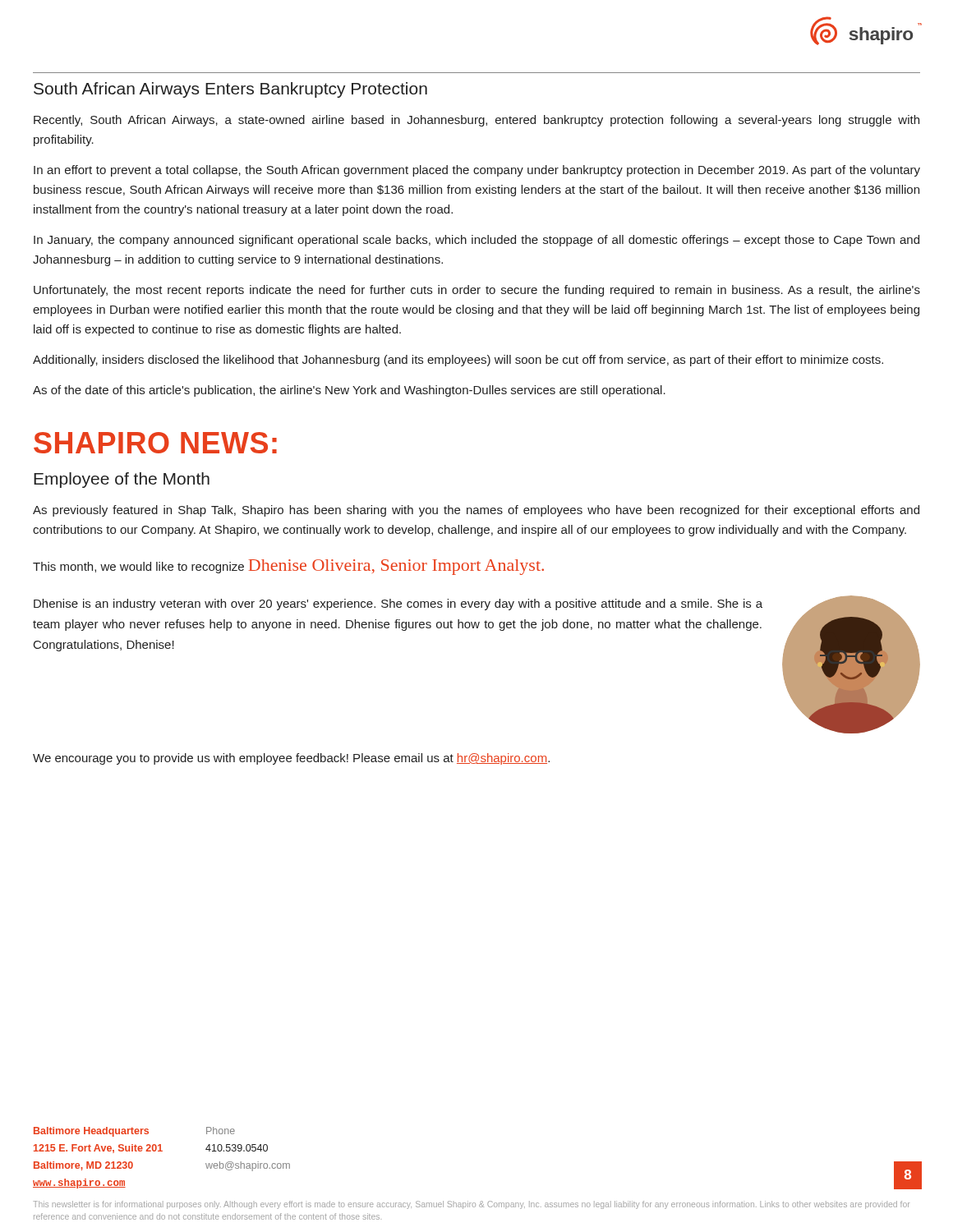The width and height of the screenshot is (953, 1232).
Task: Select the block starting "Recently, South African"
Action: (x=476, y=130)
